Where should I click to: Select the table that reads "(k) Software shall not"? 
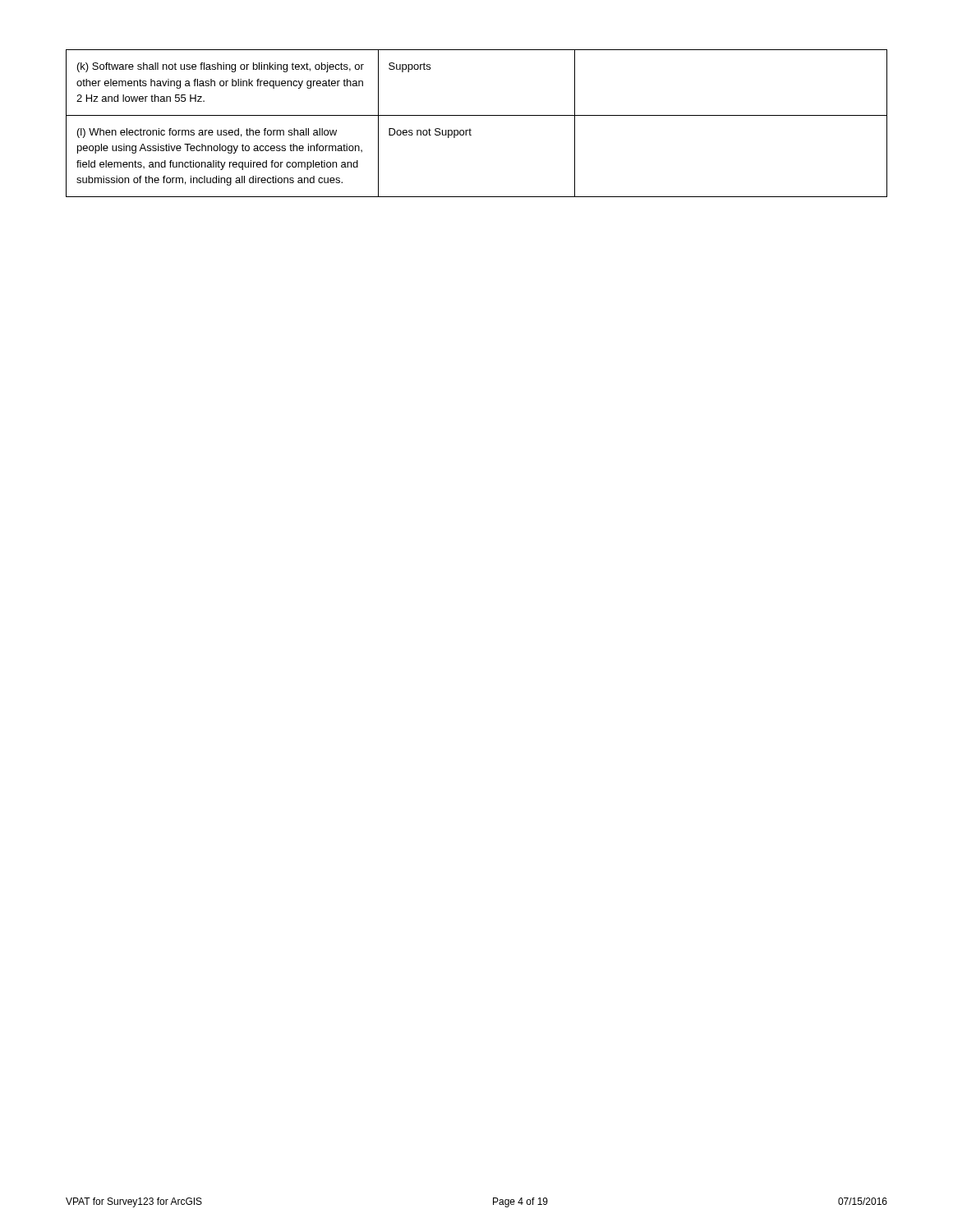click(476, 123)
